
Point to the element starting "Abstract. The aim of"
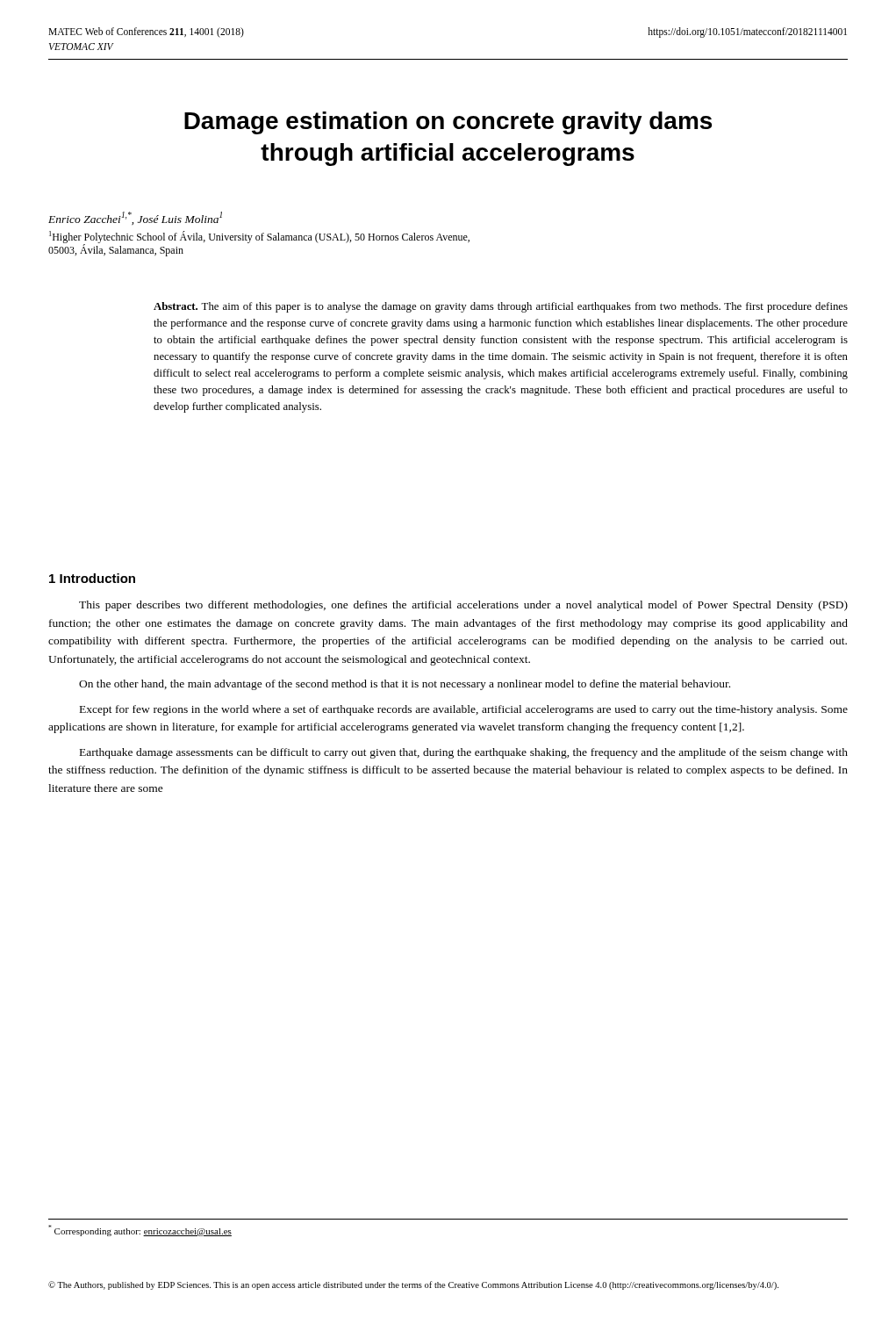[501, 357]
